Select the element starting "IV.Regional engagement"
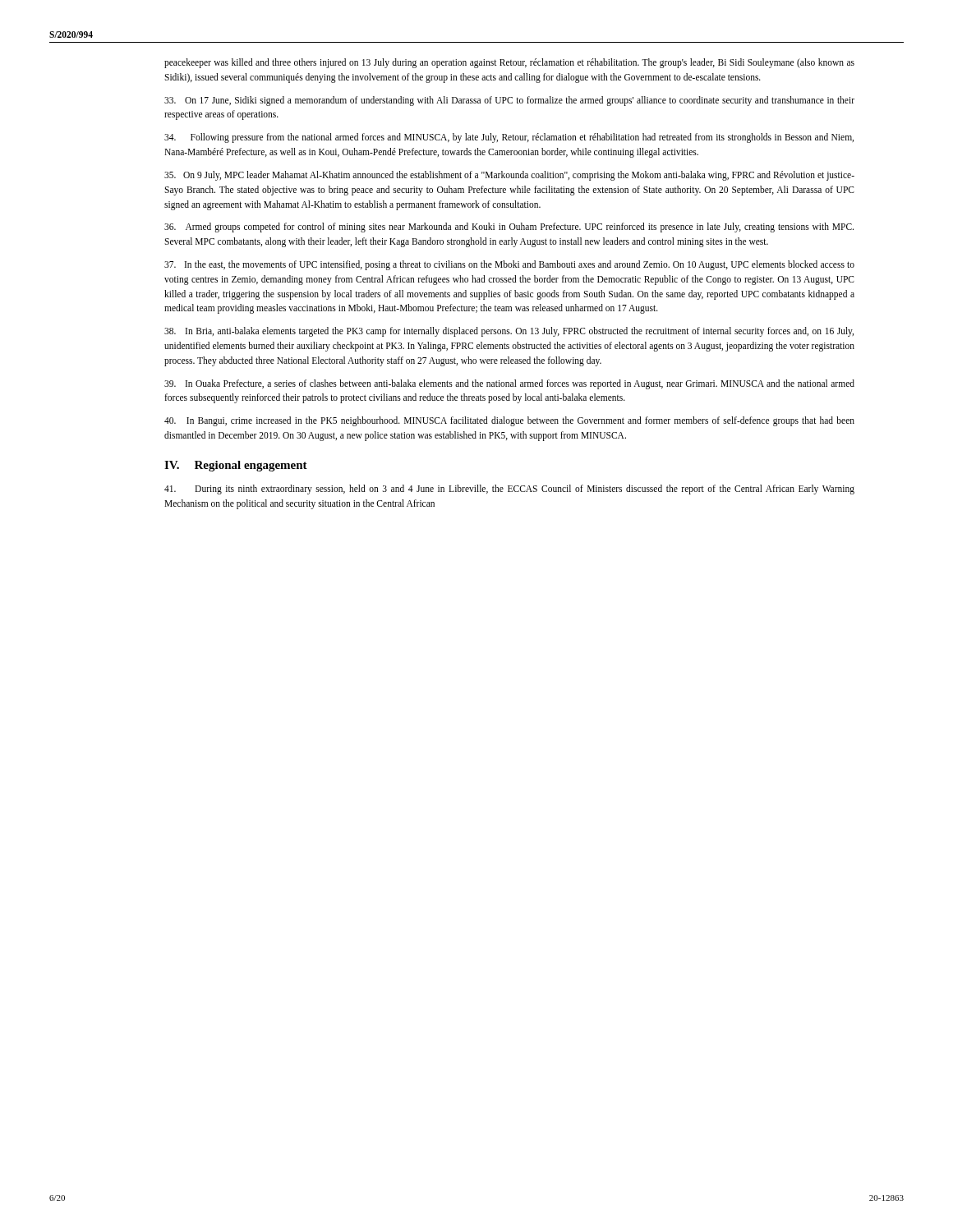The height and width of the screenshot is (1232, 953). click(236, 465)
